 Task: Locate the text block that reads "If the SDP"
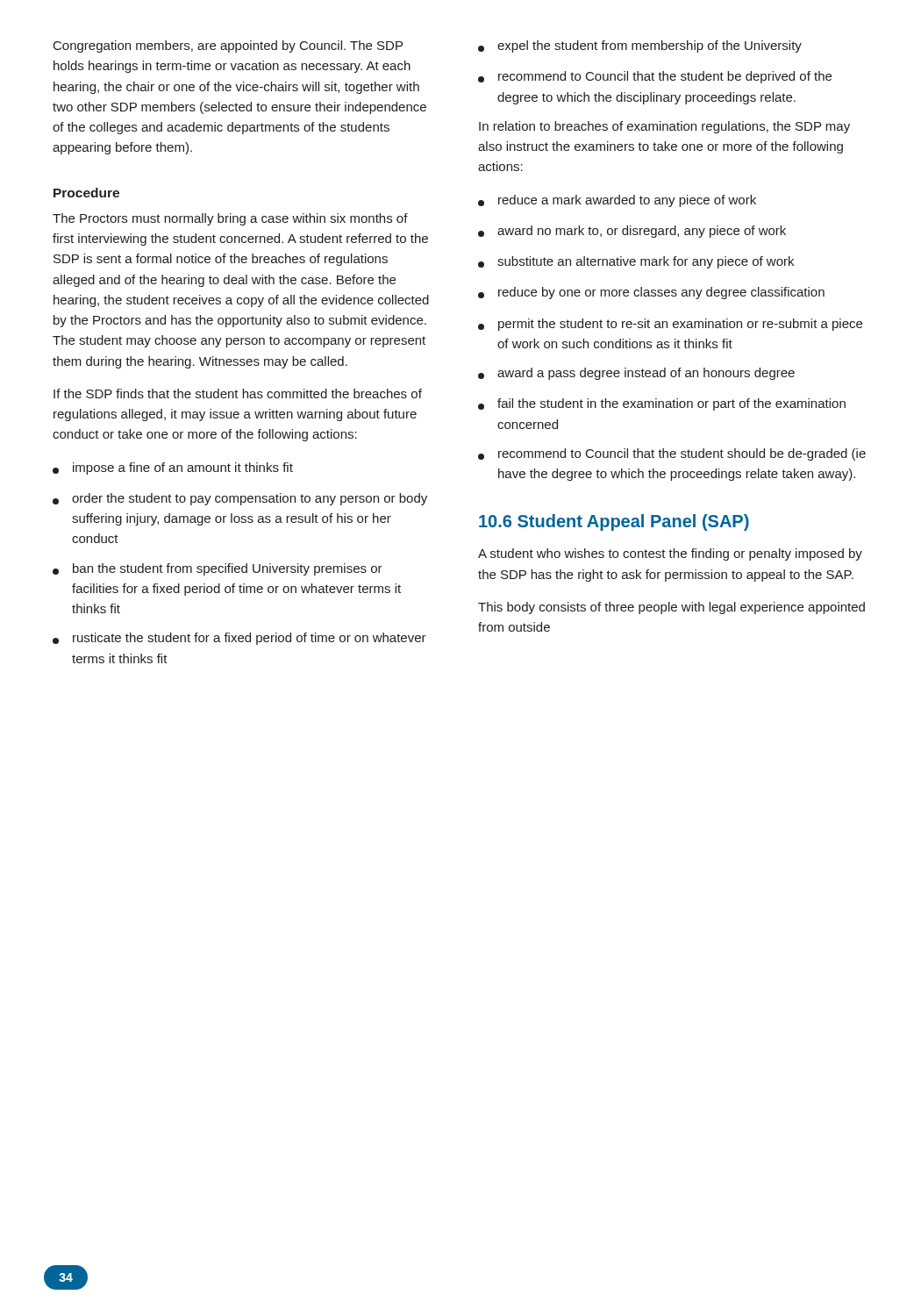(237, 414)
